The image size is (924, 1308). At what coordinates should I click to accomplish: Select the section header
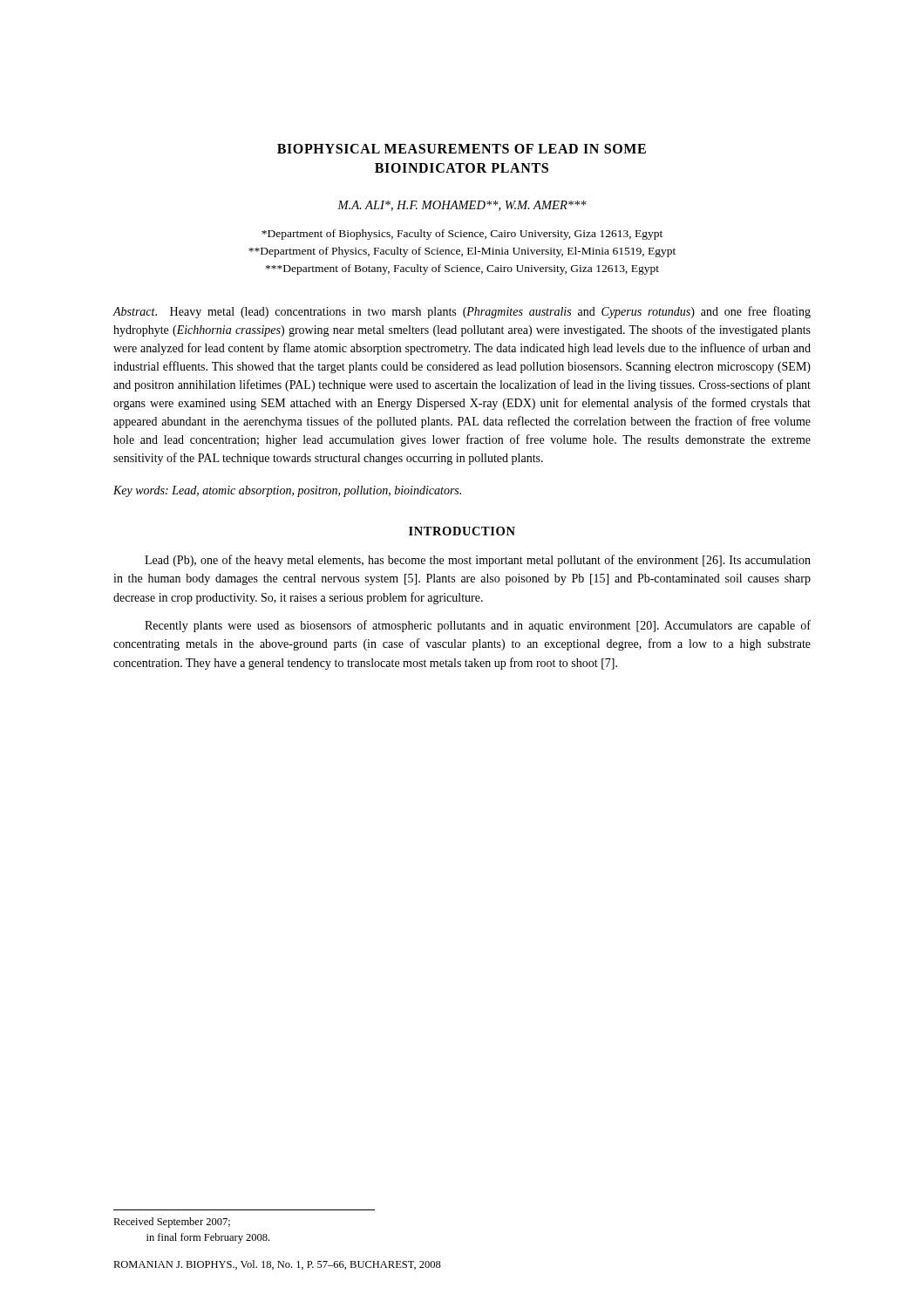(462, 531)
